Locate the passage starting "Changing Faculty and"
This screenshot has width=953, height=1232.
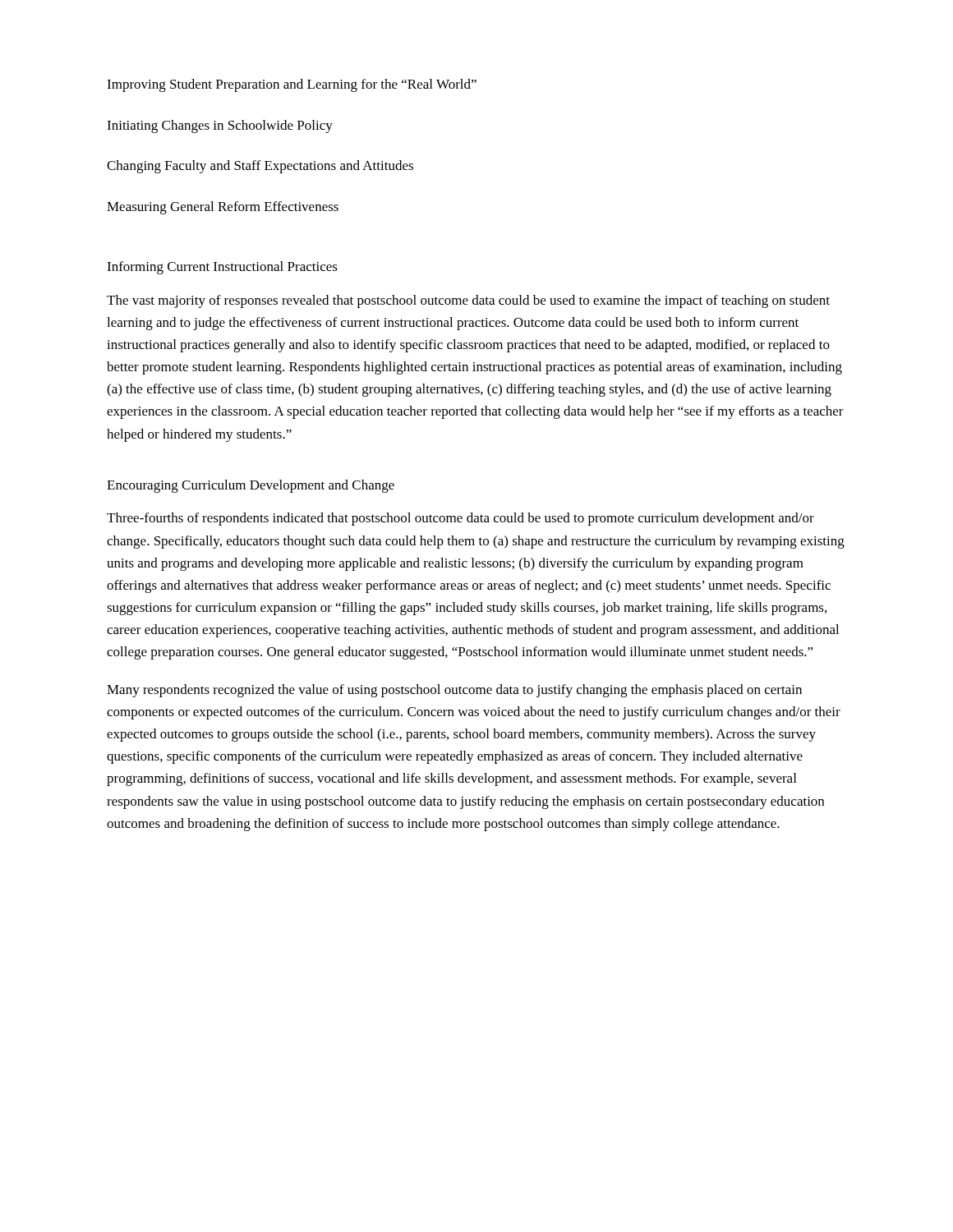coord(260,166)
